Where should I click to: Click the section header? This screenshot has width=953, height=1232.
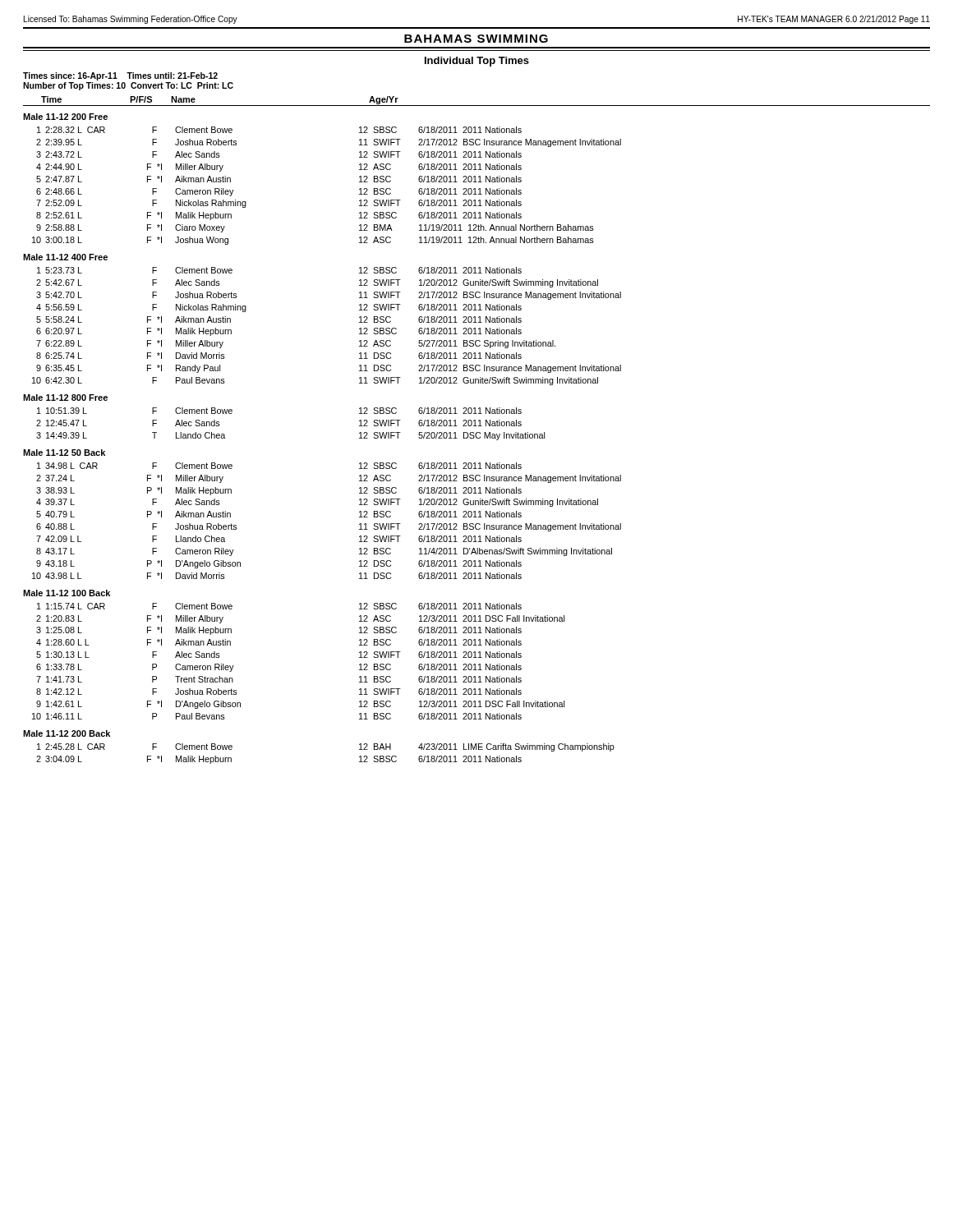click(476, 60)
